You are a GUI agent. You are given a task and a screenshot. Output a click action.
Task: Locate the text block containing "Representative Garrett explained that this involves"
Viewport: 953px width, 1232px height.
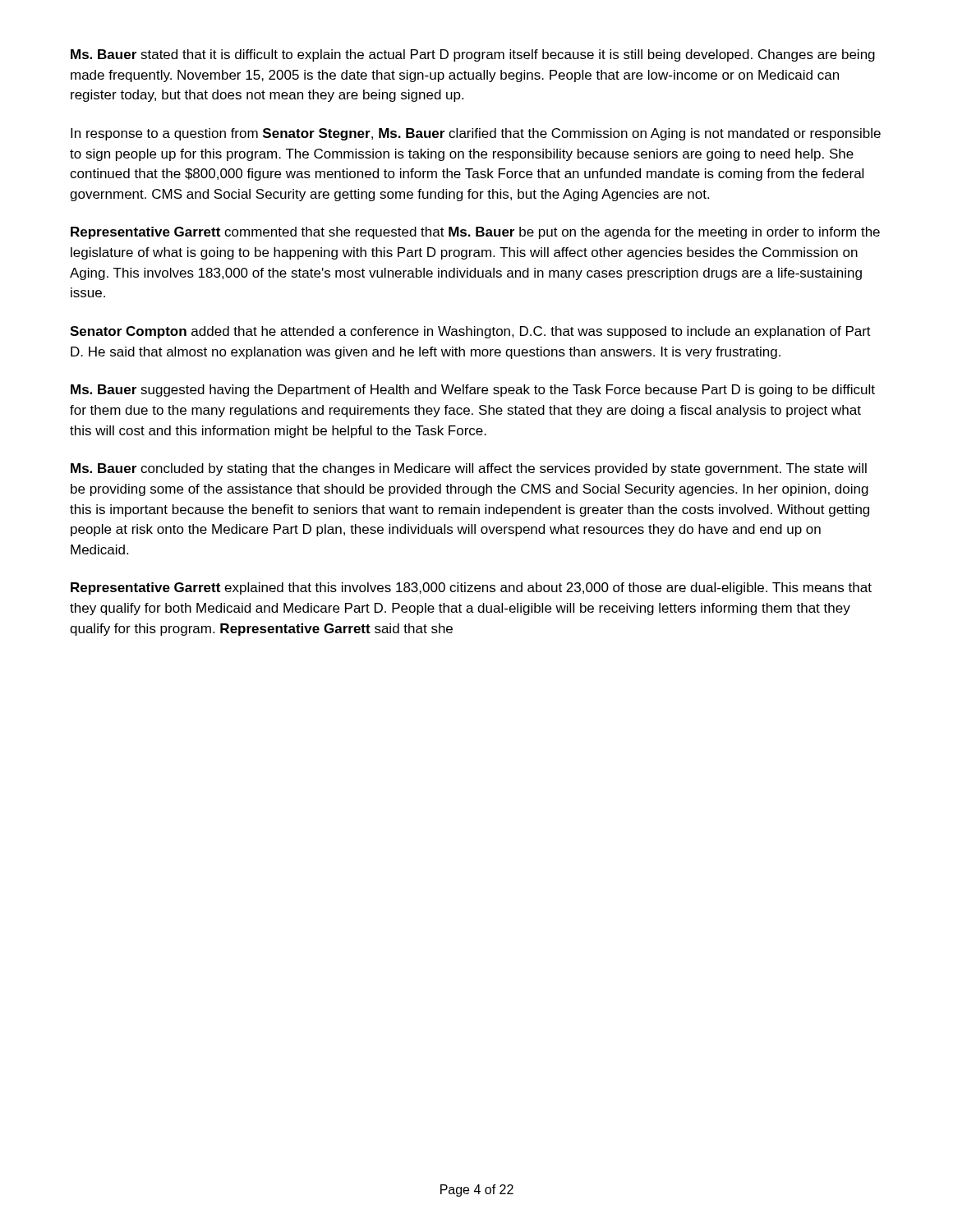point(471,608)
